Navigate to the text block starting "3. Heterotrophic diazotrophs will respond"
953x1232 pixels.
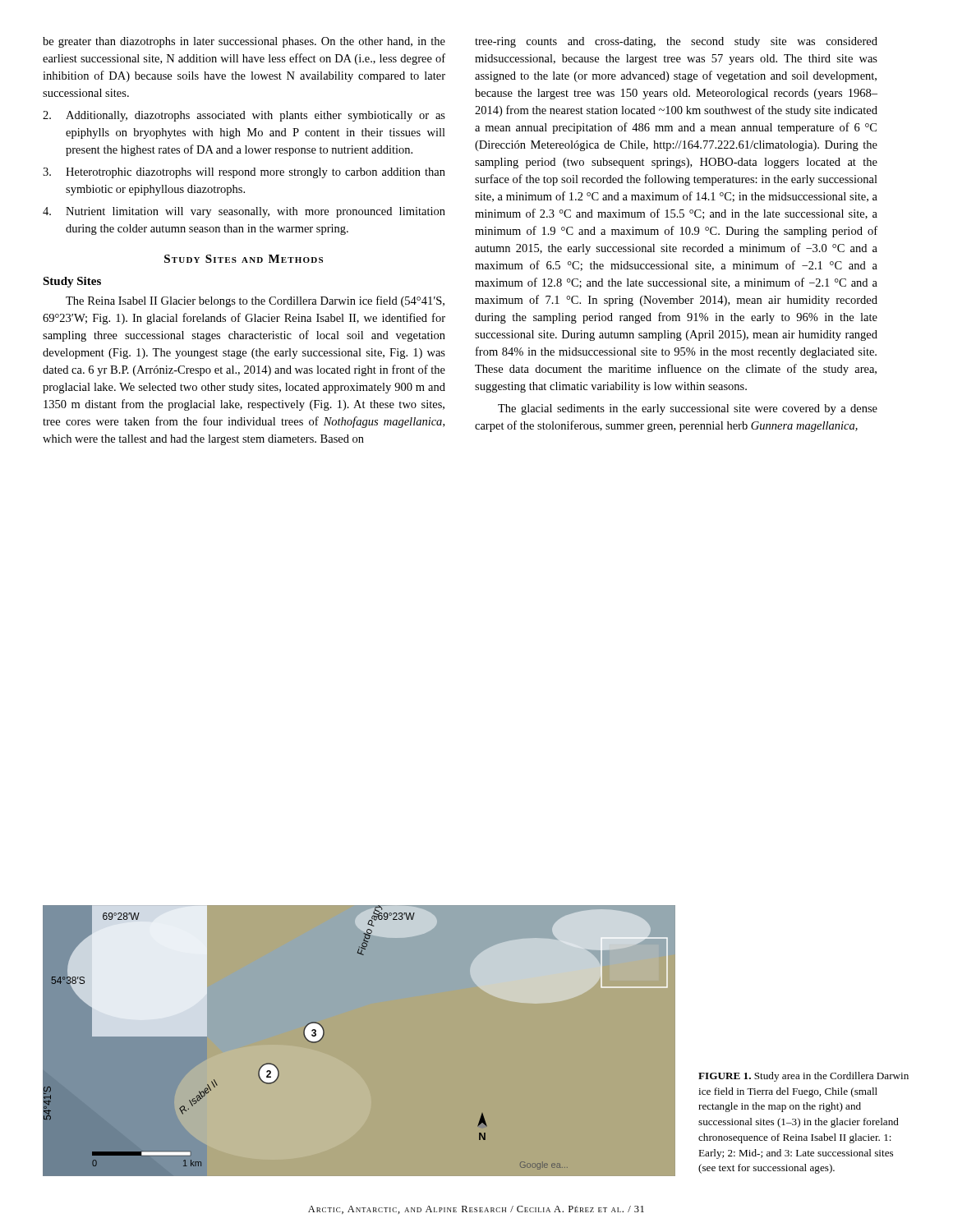point(244,181)
